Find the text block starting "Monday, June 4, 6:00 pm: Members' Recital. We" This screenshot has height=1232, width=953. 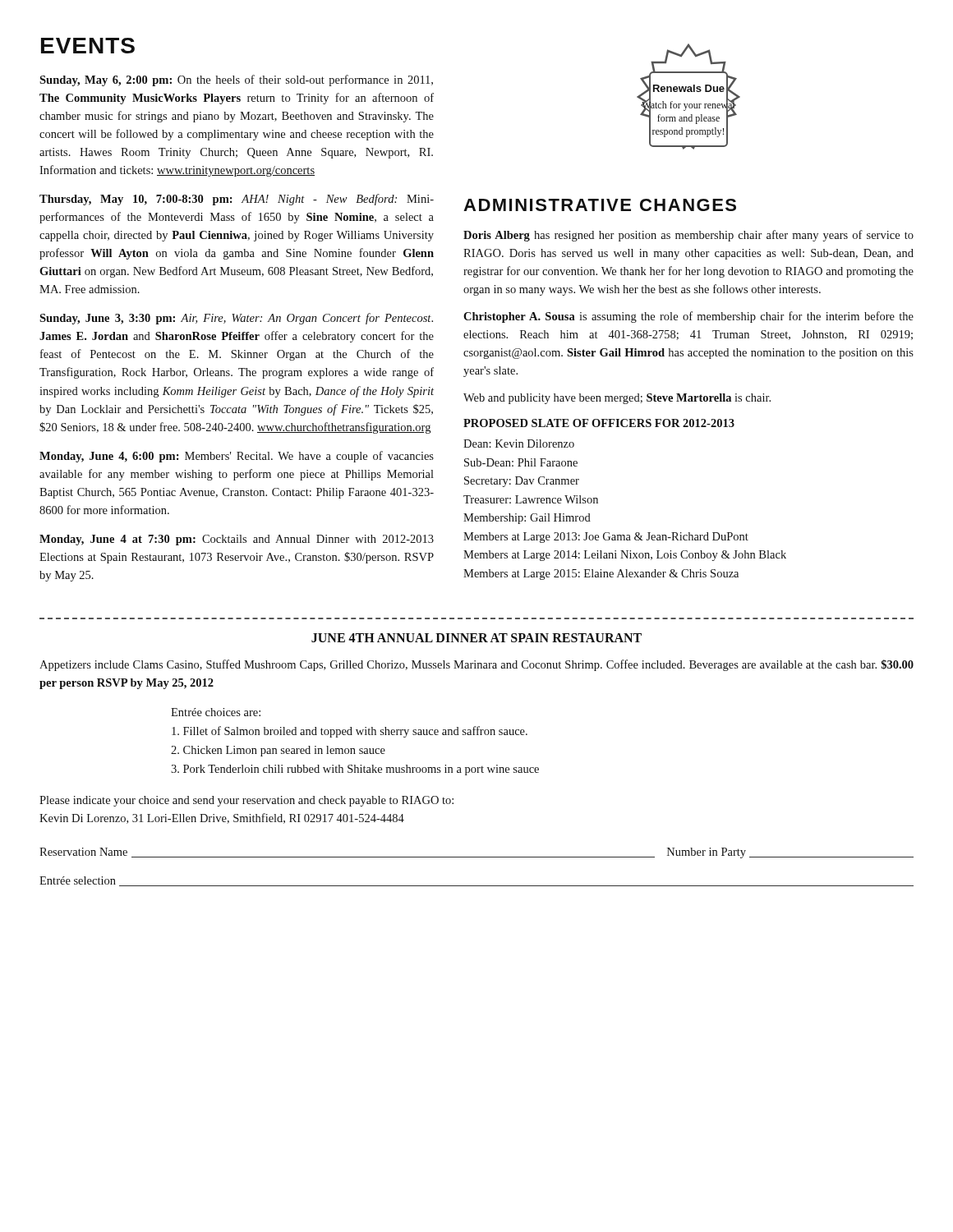click(x=237, y=483)
